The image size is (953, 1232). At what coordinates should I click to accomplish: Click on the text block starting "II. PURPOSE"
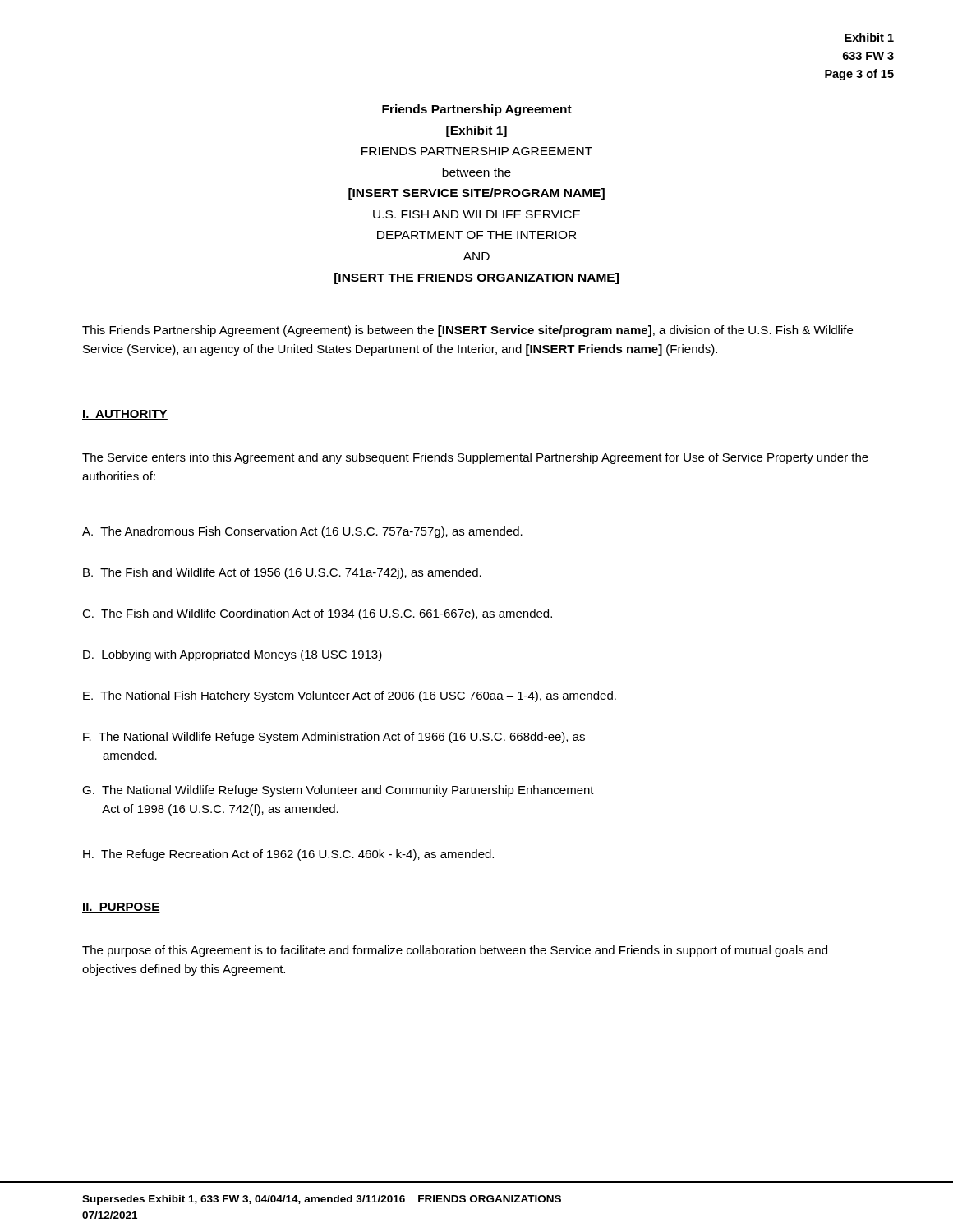point(121,906)
